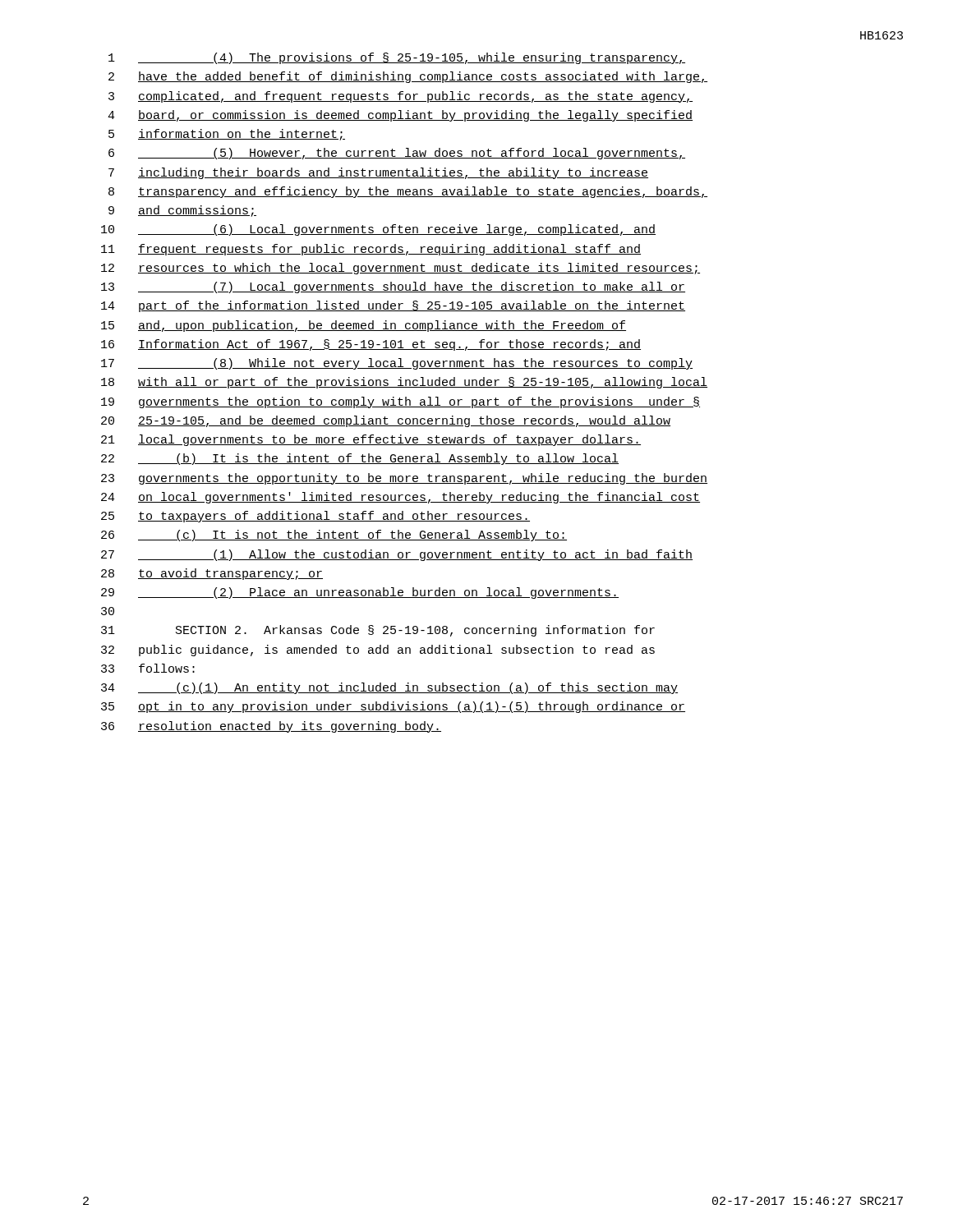Viewport: 953px width, 1232px height.
Task: Point to the passage starting "15 and, upon publication, be deemed"
Action: click(493, 326)
